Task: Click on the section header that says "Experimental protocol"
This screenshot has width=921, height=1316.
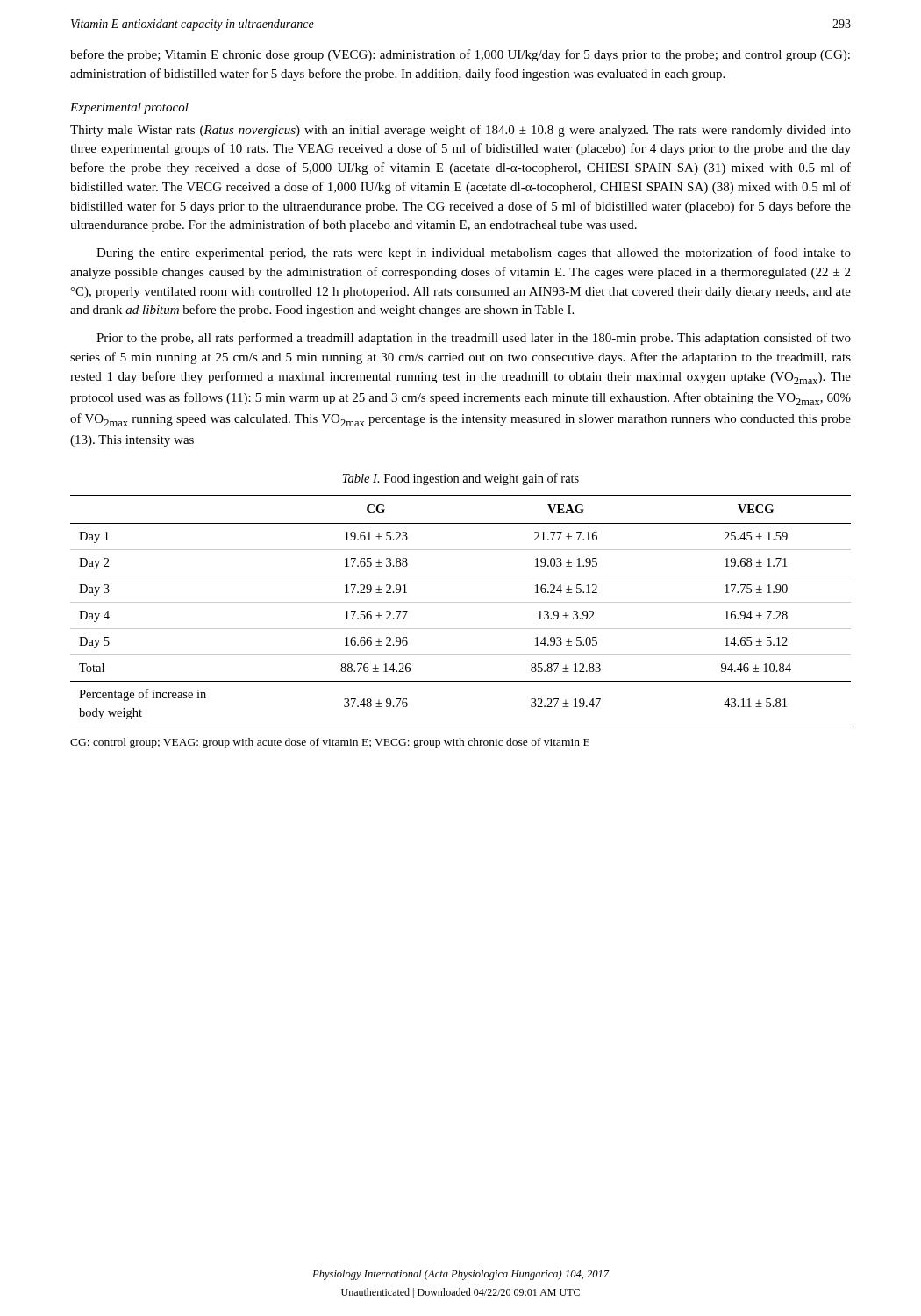Action: [129, 107]
